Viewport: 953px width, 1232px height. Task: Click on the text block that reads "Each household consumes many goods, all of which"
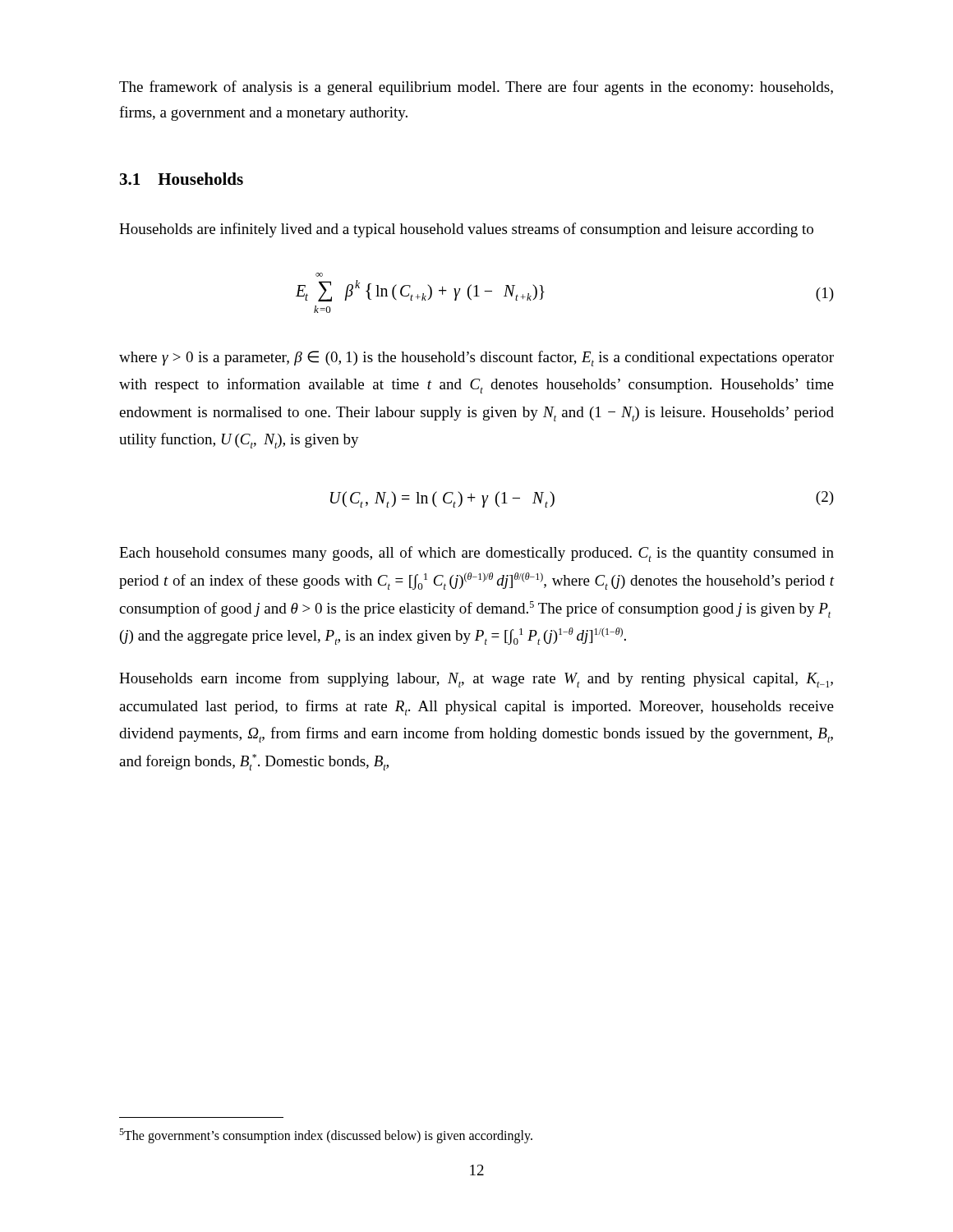[476, 596]
